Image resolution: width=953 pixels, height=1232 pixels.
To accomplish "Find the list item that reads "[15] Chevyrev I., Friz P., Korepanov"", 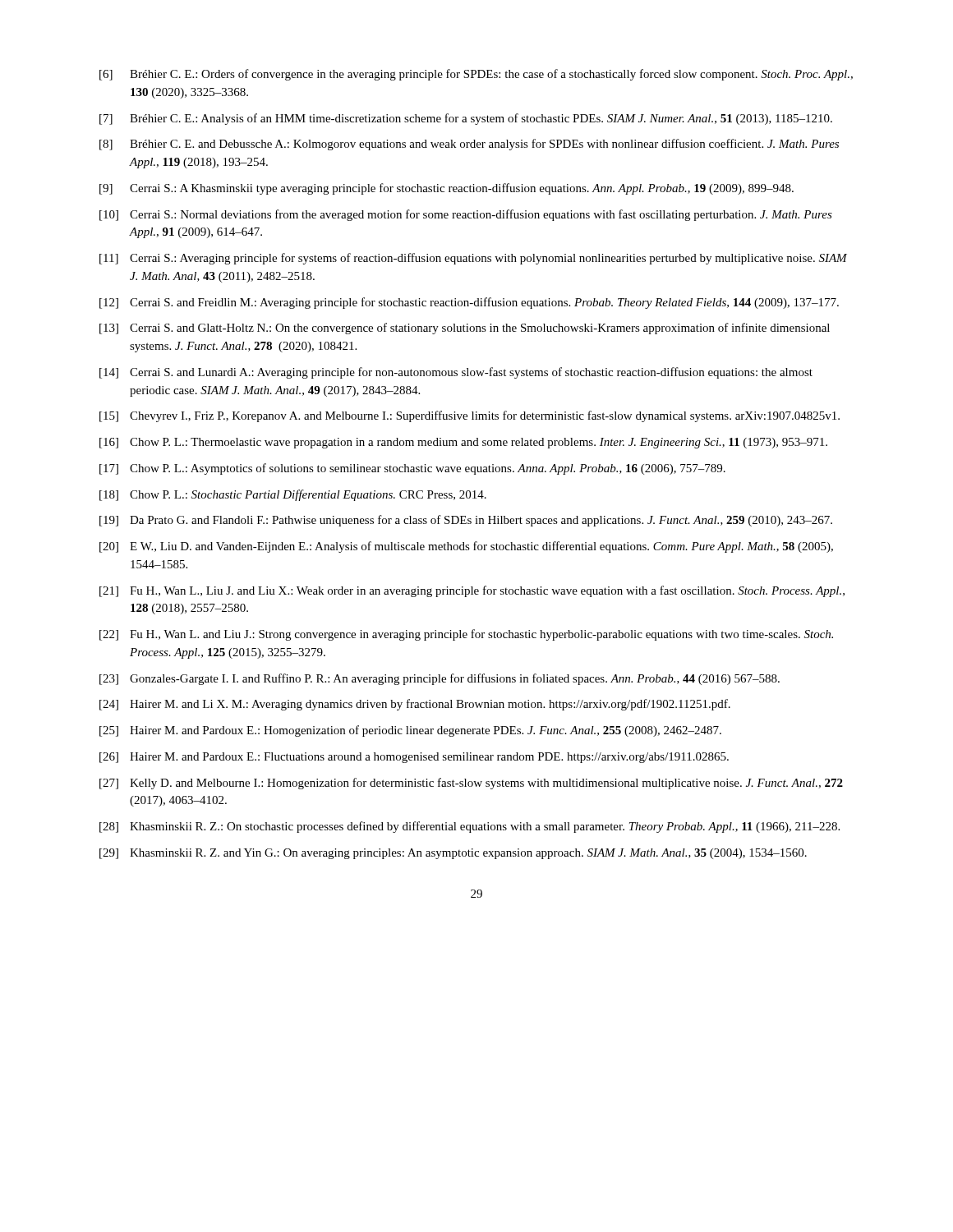I will click(x=476, y=416).
